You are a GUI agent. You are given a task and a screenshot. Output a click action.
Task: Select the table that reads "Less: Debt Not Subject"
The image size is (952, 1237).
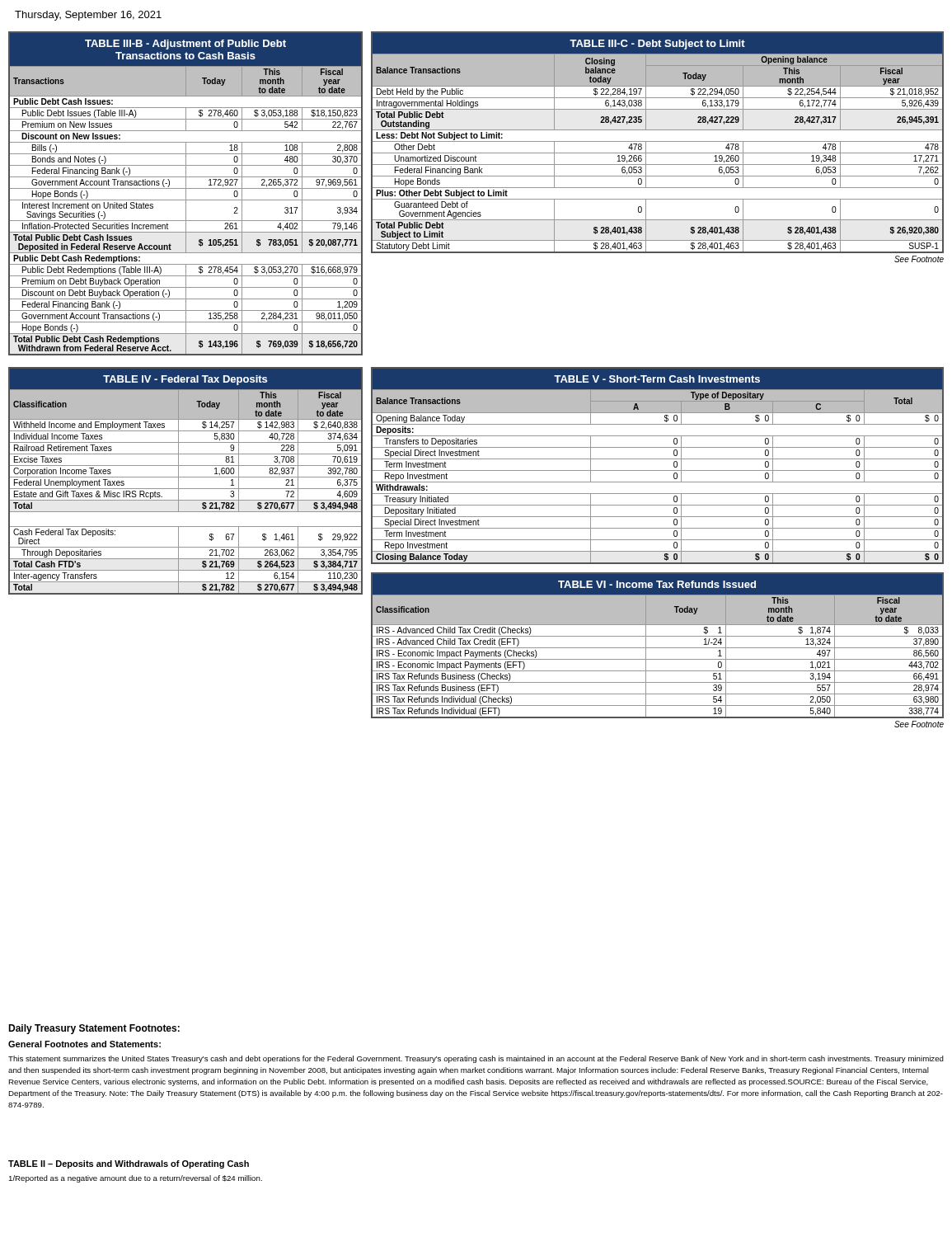click(x=657, y=148)
